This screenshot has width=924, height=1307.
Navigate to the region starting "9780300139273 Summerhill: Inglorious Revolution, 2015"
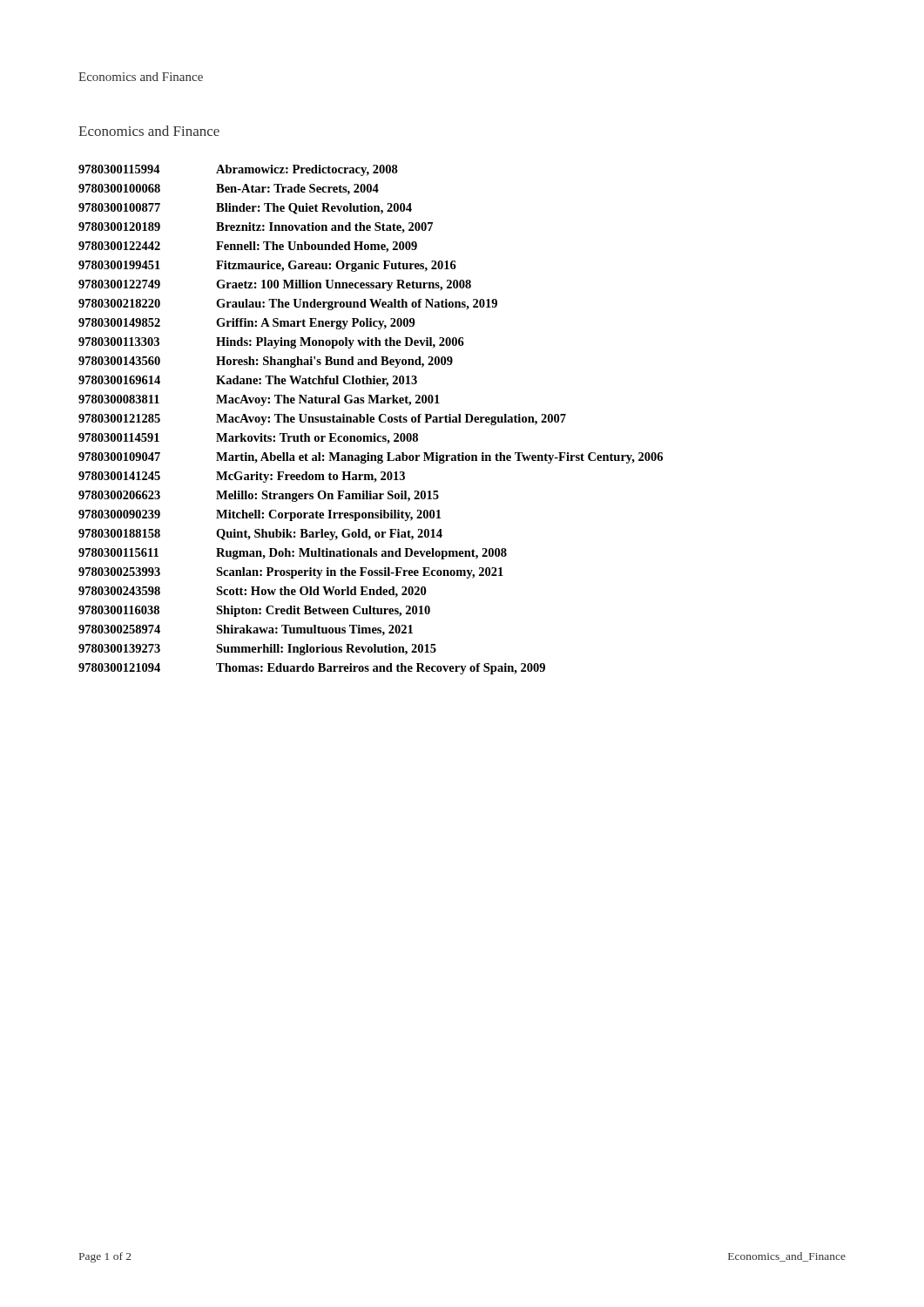[x=257, y=650]
